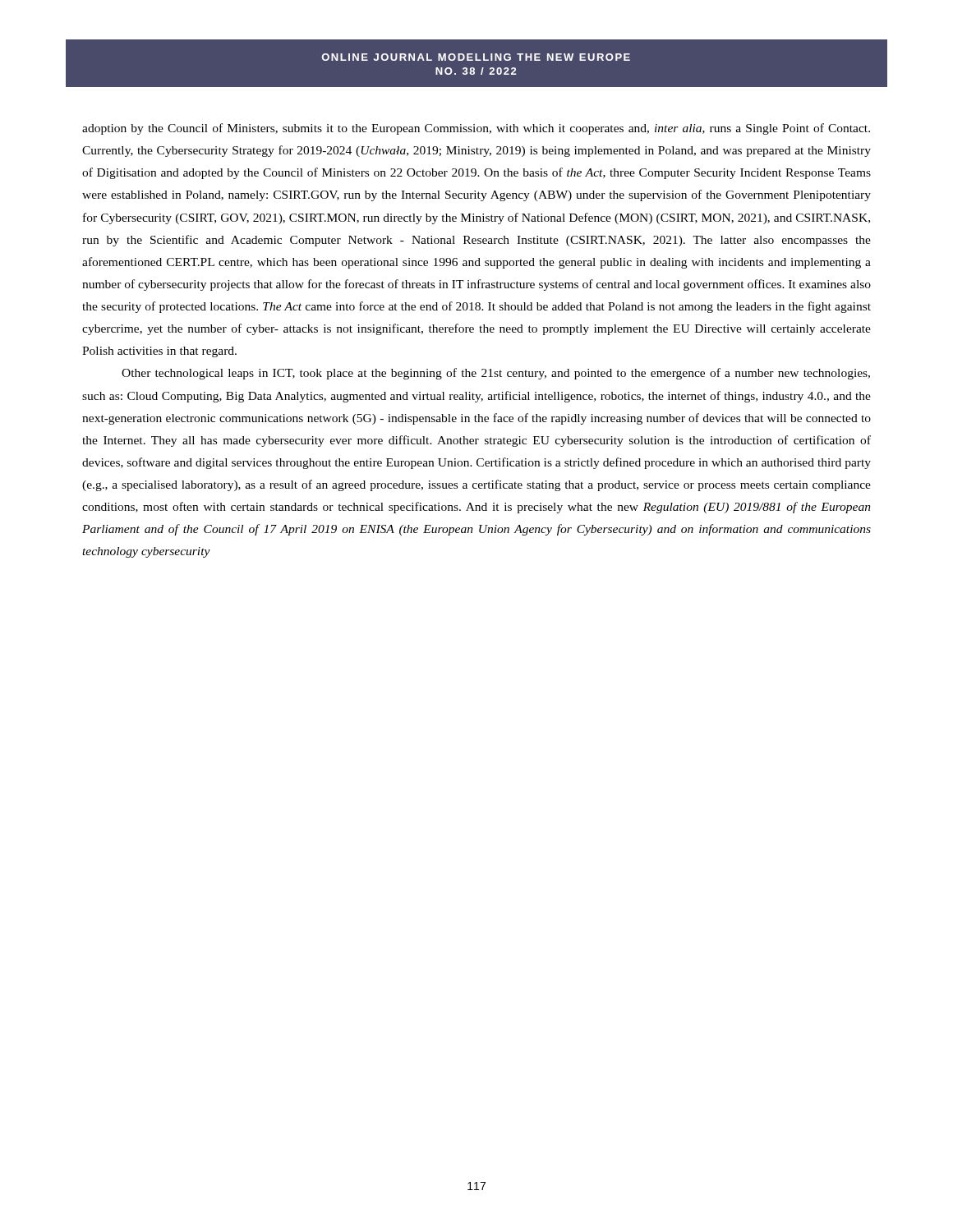Point to the block beginning "adoption by the Council of Ministers, submits it"
Image resolution: width=953 pixels, height=1232 pixels.
(x=476, y=239)
